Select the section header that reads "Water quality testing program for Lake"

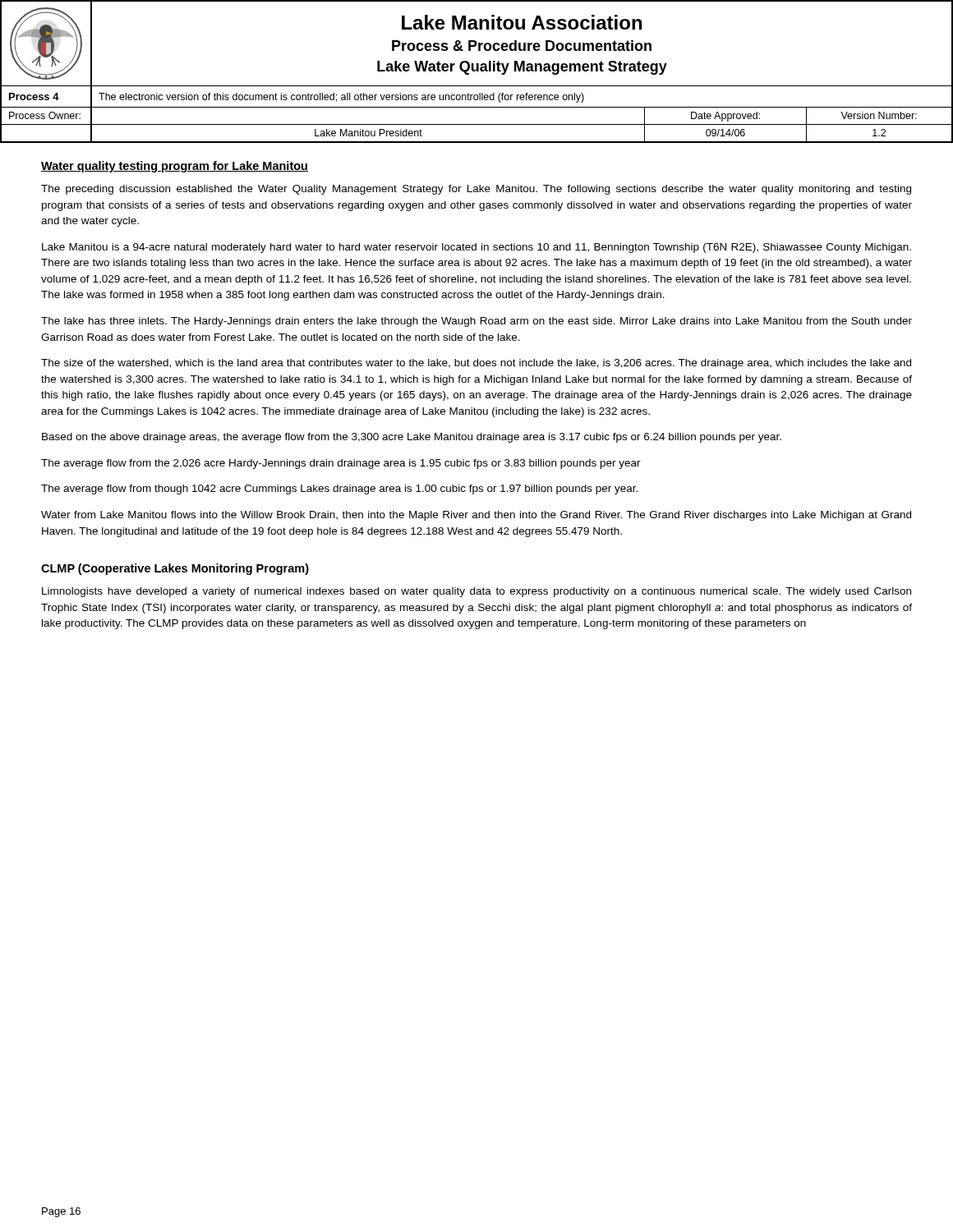click(175, 166)
